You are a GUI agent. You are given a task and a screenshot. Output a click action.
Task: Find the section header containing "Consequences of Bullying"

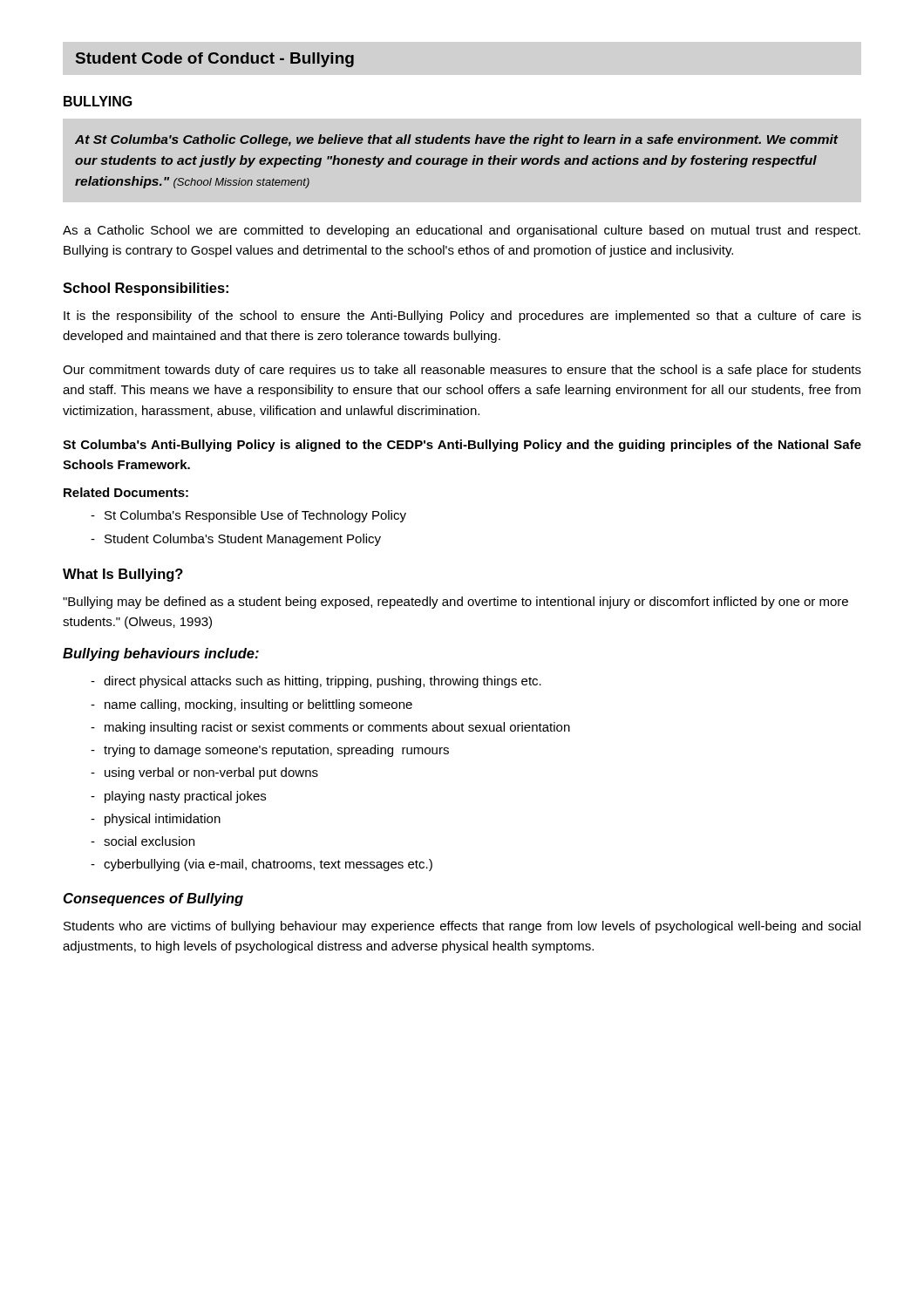click(153, 898)
